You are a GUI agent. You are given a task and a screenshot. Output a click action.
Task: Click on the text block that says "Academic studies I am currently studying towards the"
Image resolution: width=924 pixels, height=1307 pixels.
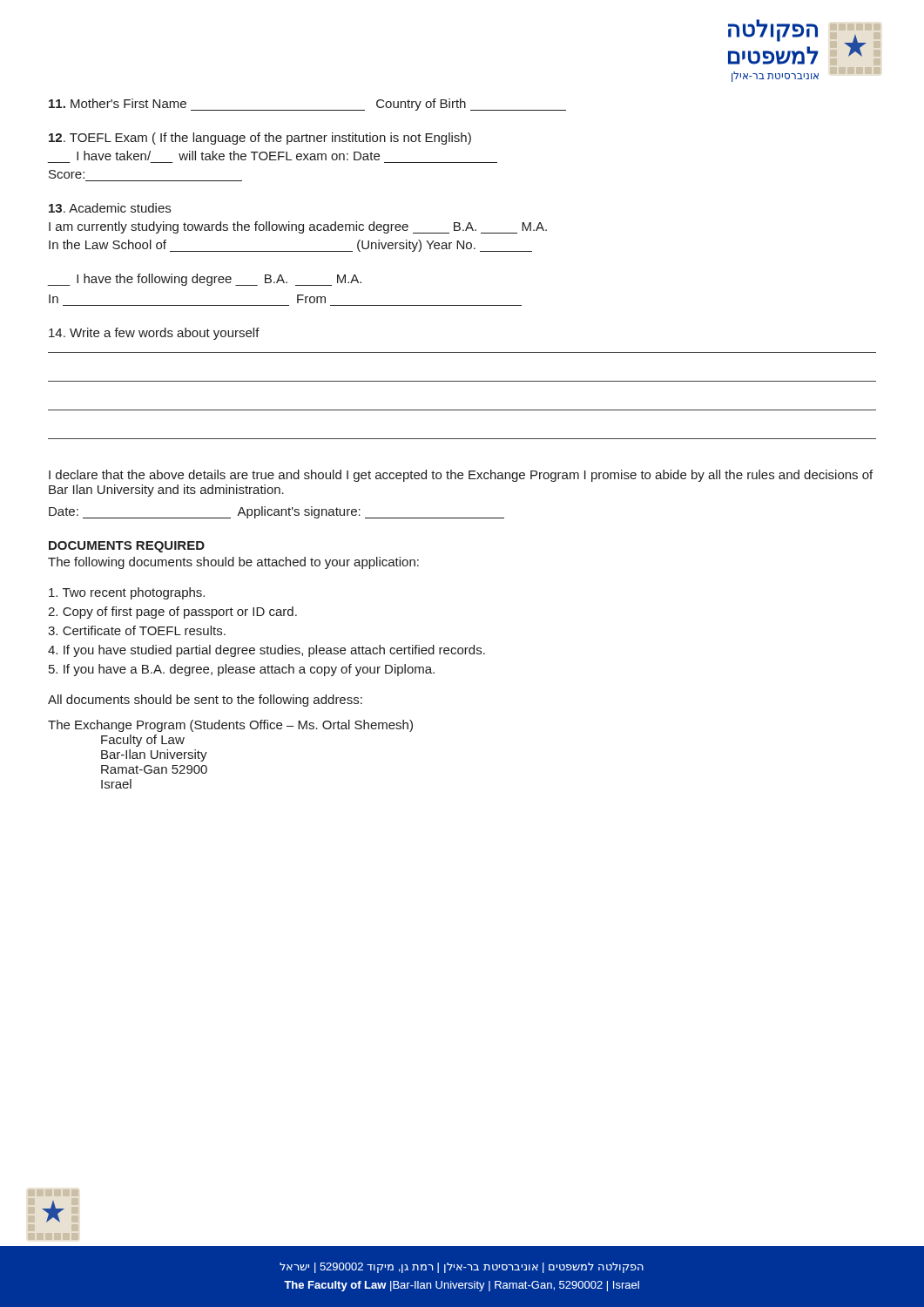point(462,226)
